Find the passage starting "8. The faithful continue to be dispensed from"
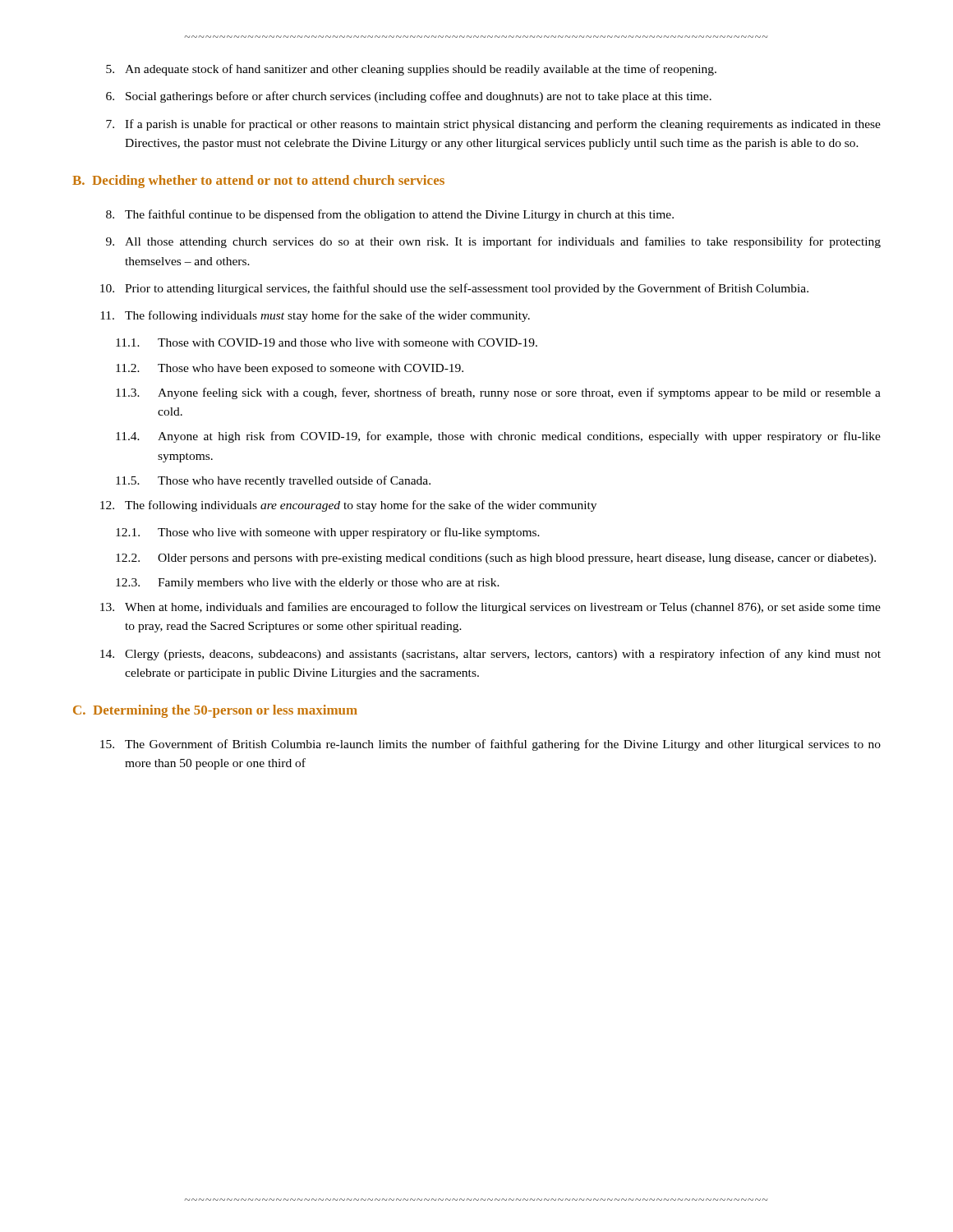 pos(476,214)
